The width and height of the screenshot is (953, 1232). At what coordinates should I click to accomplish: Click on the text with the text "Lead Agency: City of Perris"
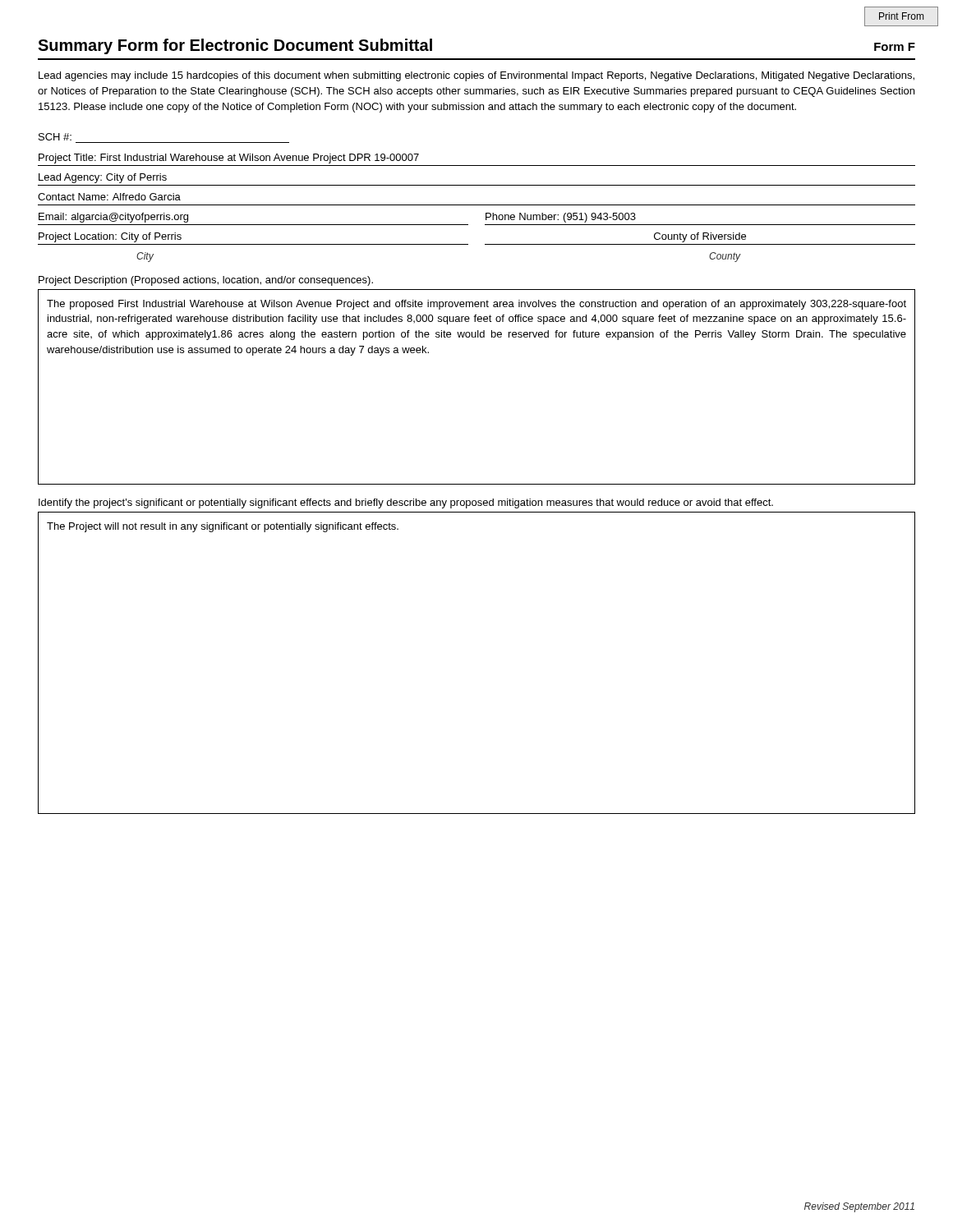(x=476, y=177)
